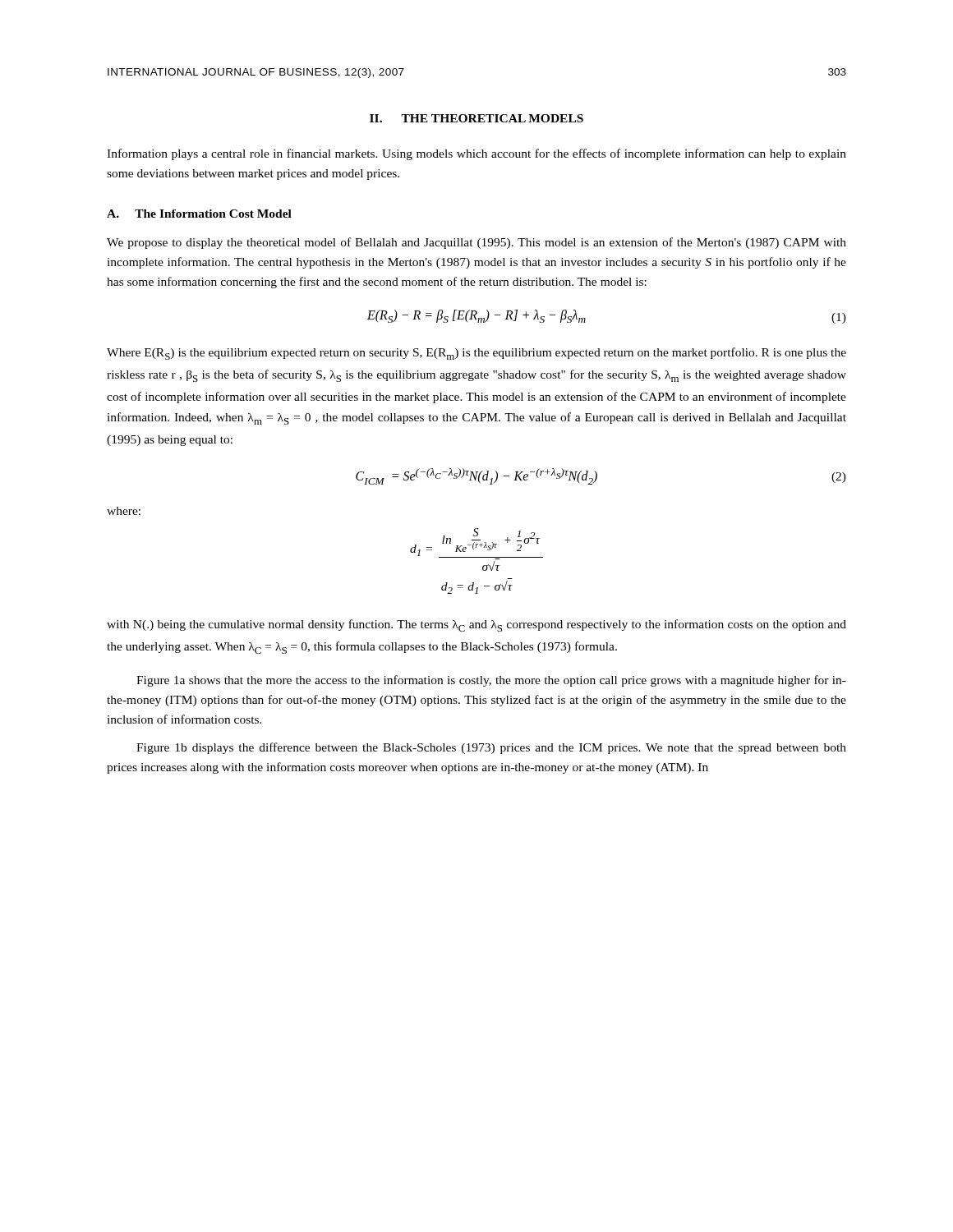Find the region starting "A. The Information"
The width and height of the screenshot is (953, 1232).
[199, 213]
